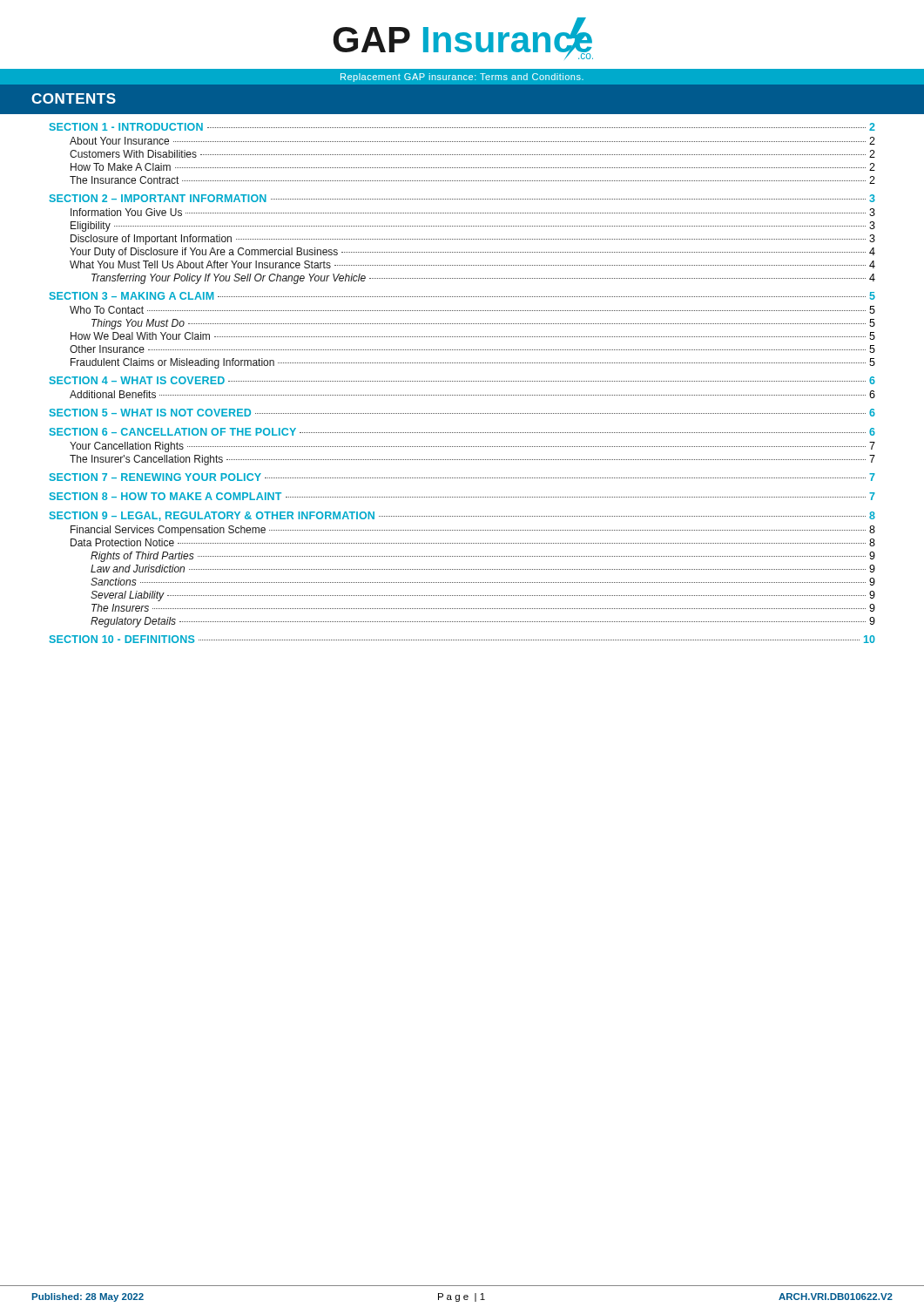Point to the block beginning "Disclosure of Important Information"

pyautogui.click(x=472, y=239)
